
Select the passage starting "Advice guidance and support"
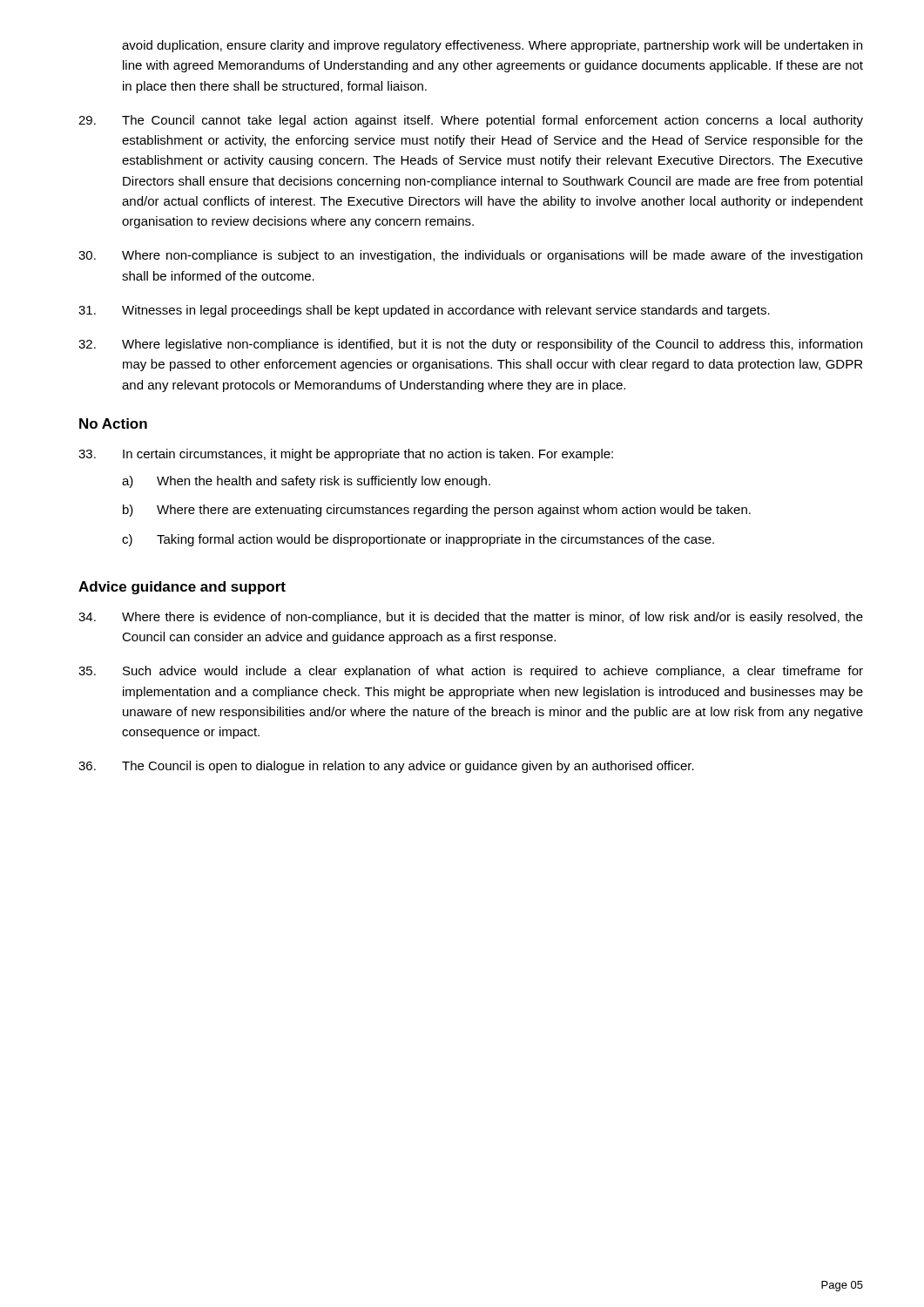[182, 587]
